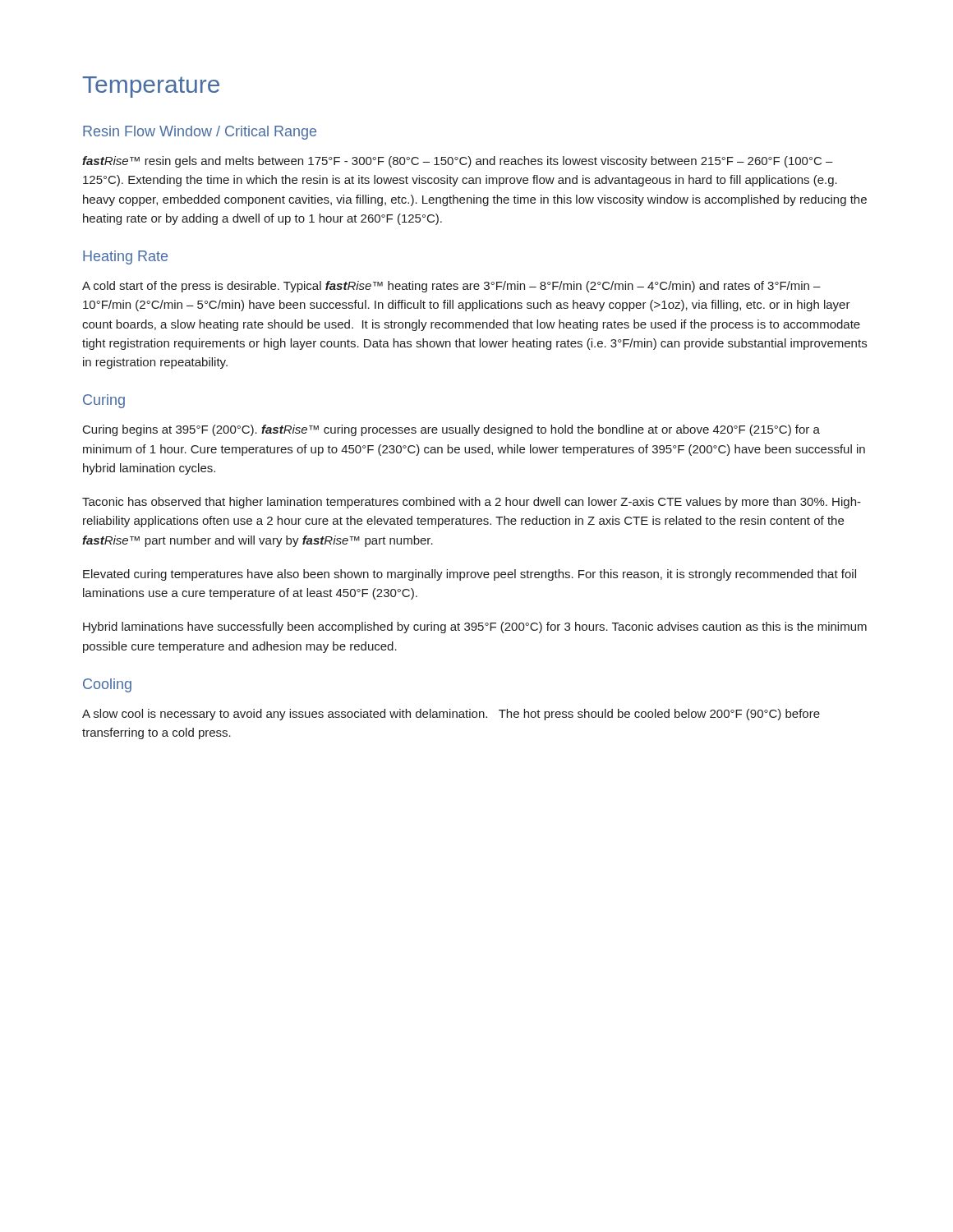
Task: Locate the passage starting "Resin Flow Window"
Action: 200,133
